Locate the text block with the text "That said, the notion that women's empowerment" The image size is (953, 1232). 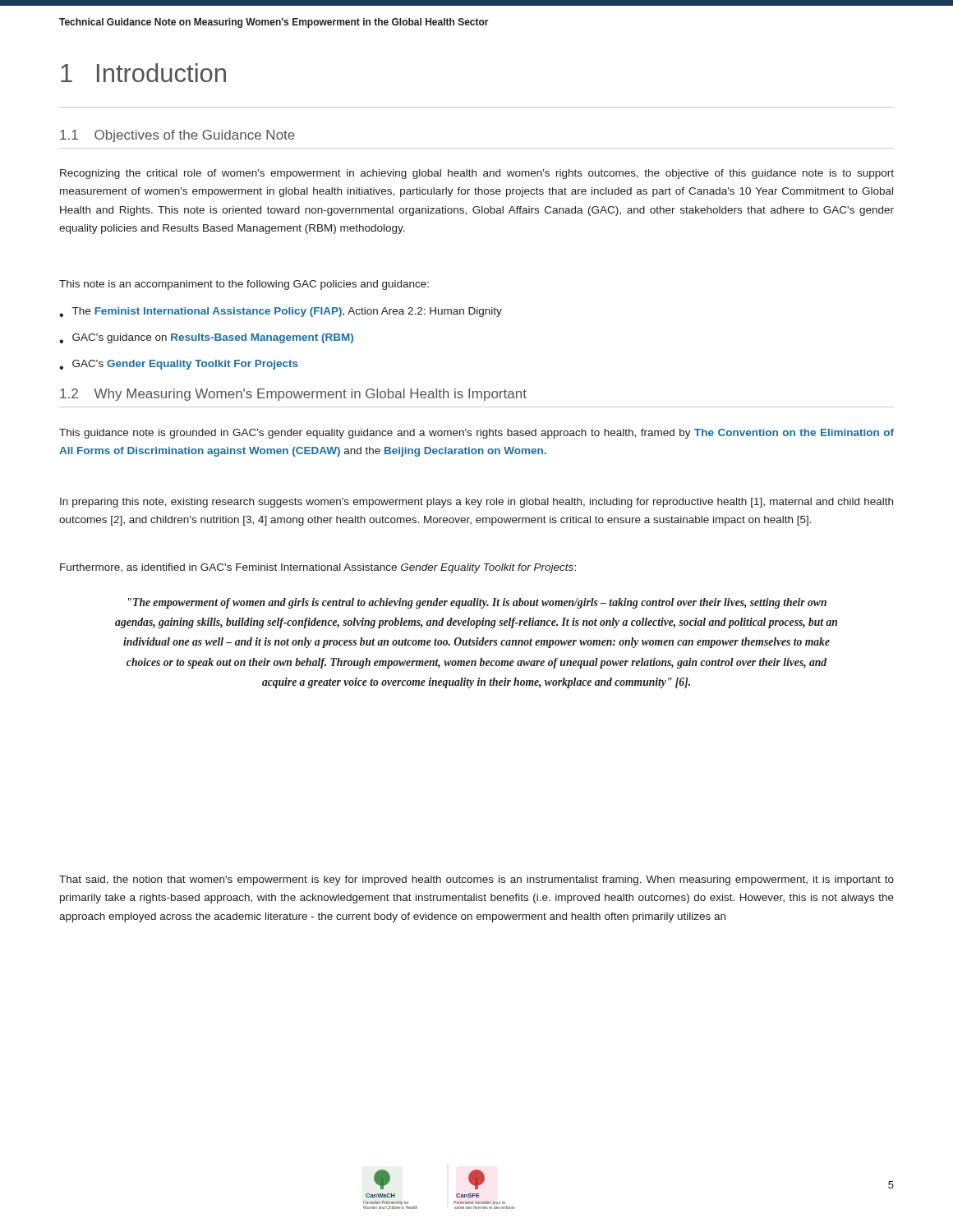(x=476, y=898)
